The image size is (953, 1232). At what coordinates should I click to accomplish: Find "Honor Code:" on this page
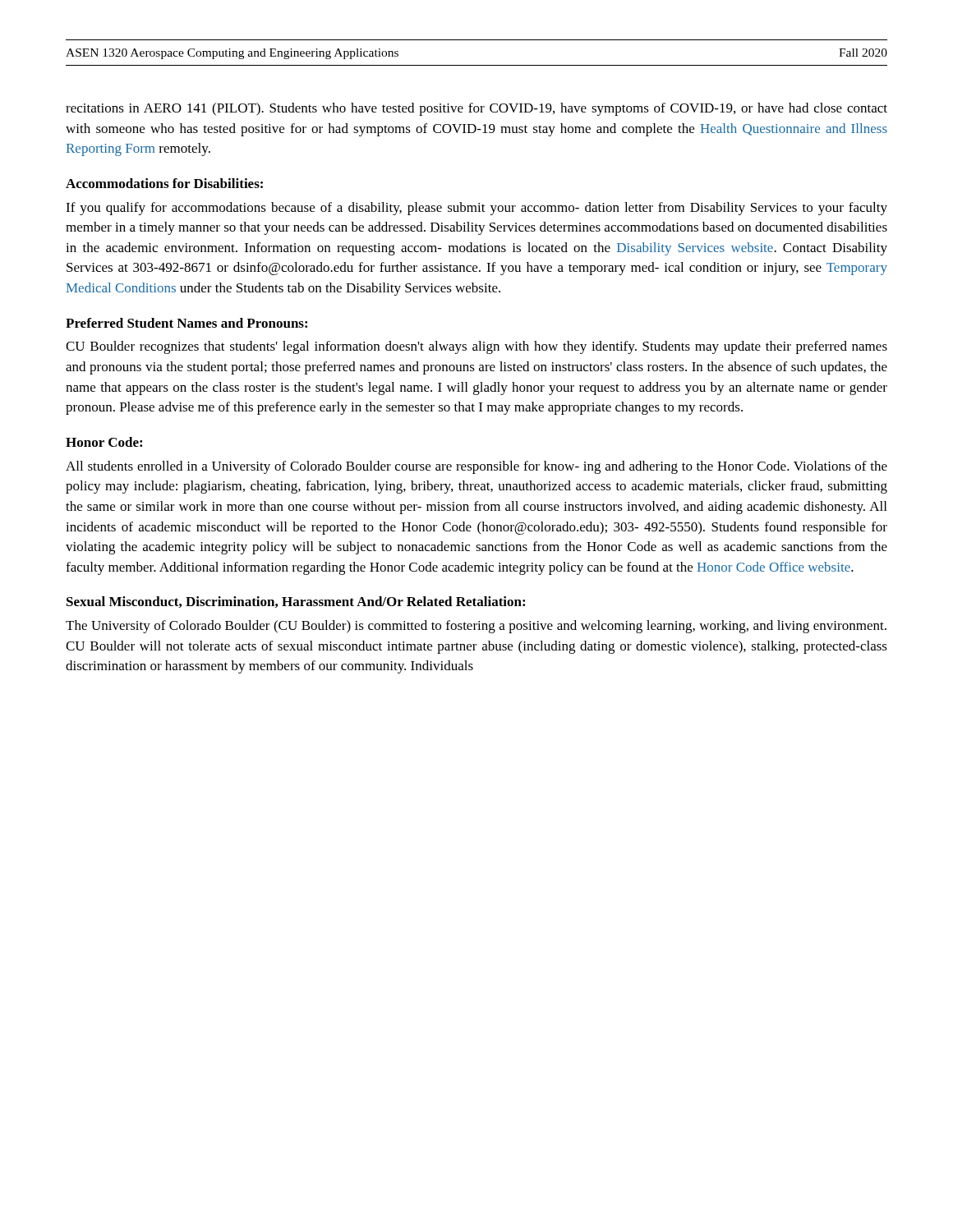point(105,442)
